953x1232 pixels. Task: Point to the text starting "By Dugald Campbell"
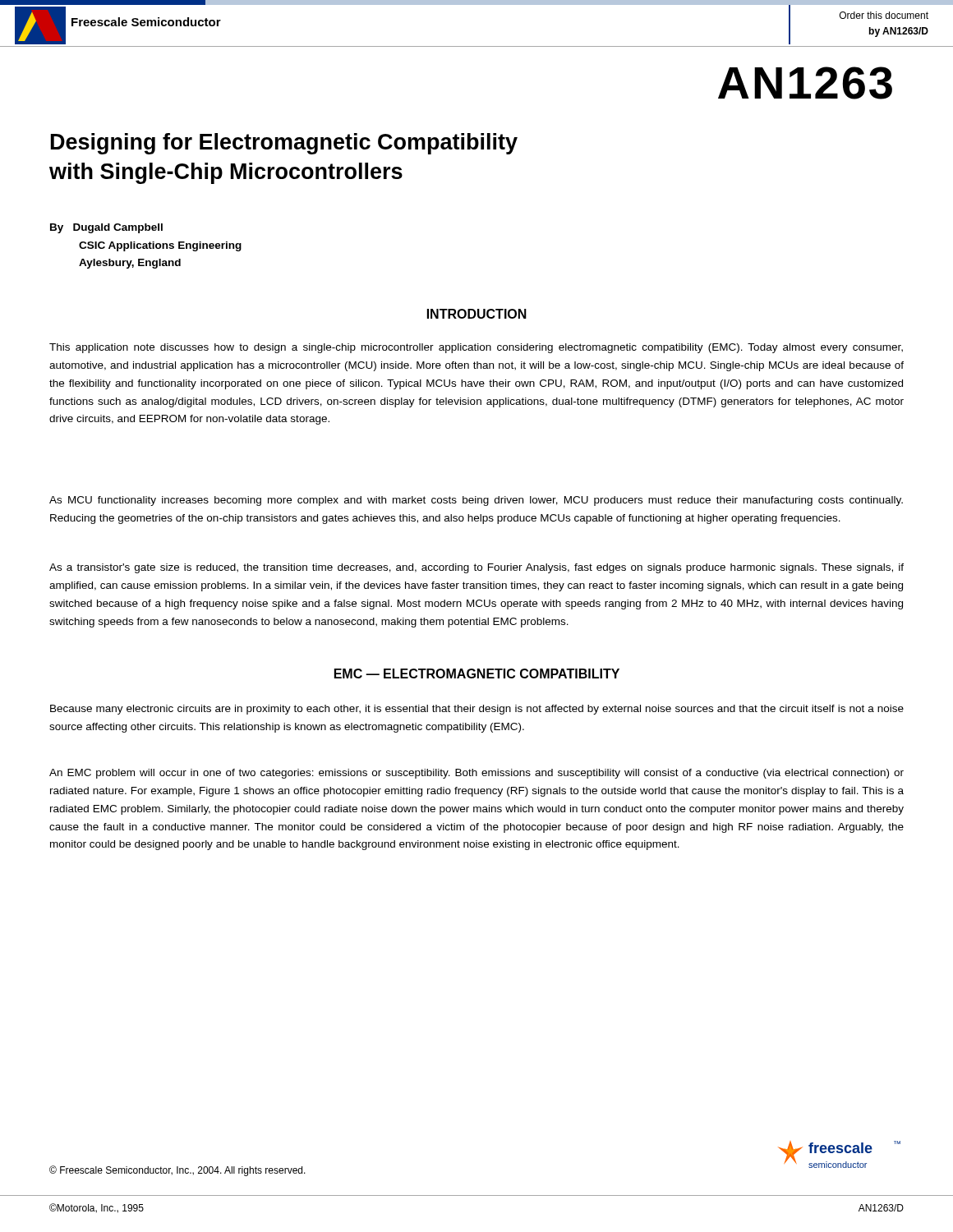click(x=146, y=246)
